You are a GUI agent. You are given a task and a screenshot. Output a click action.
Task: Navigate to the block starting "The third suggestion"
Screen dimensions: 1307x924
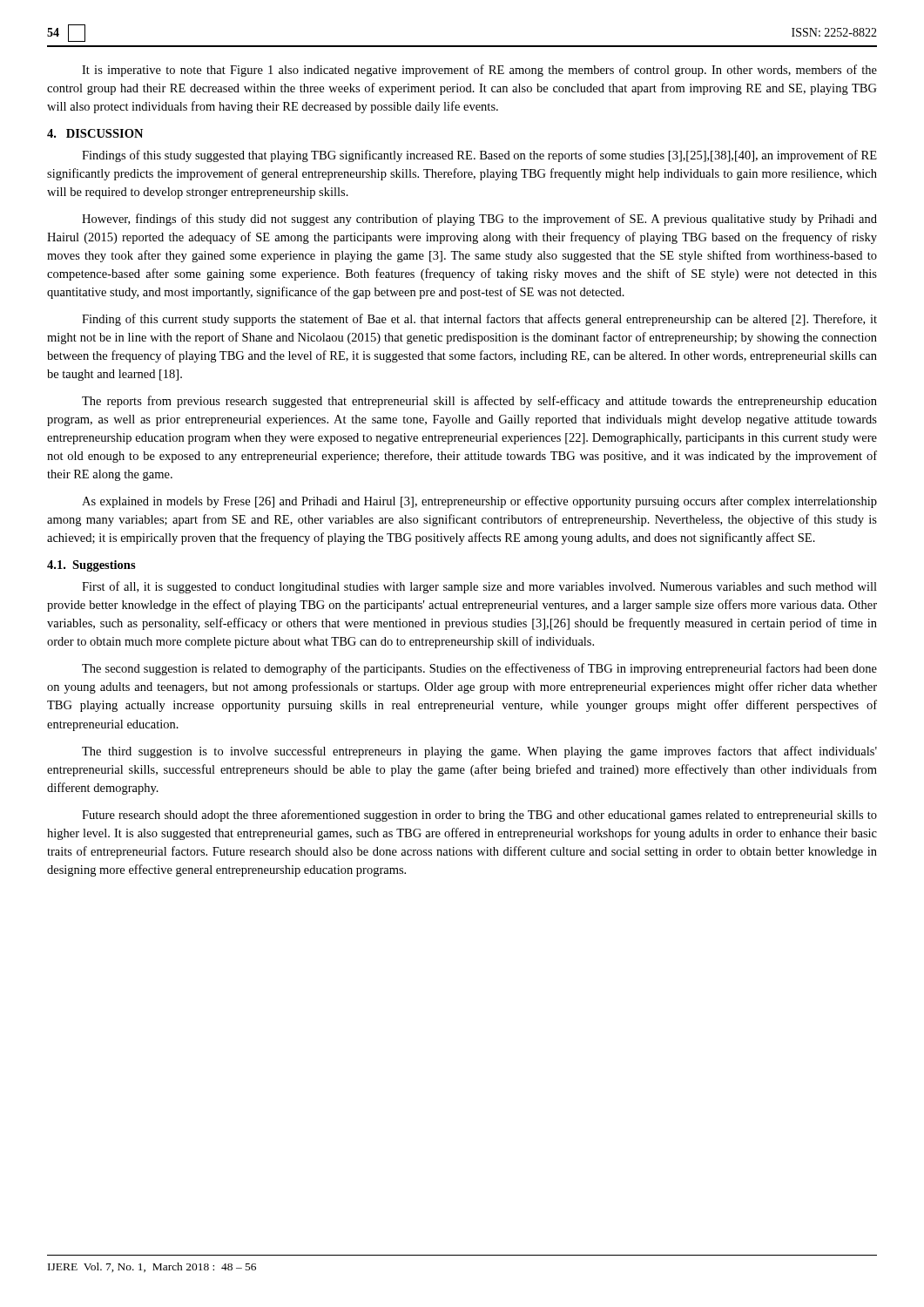(462, 769)
